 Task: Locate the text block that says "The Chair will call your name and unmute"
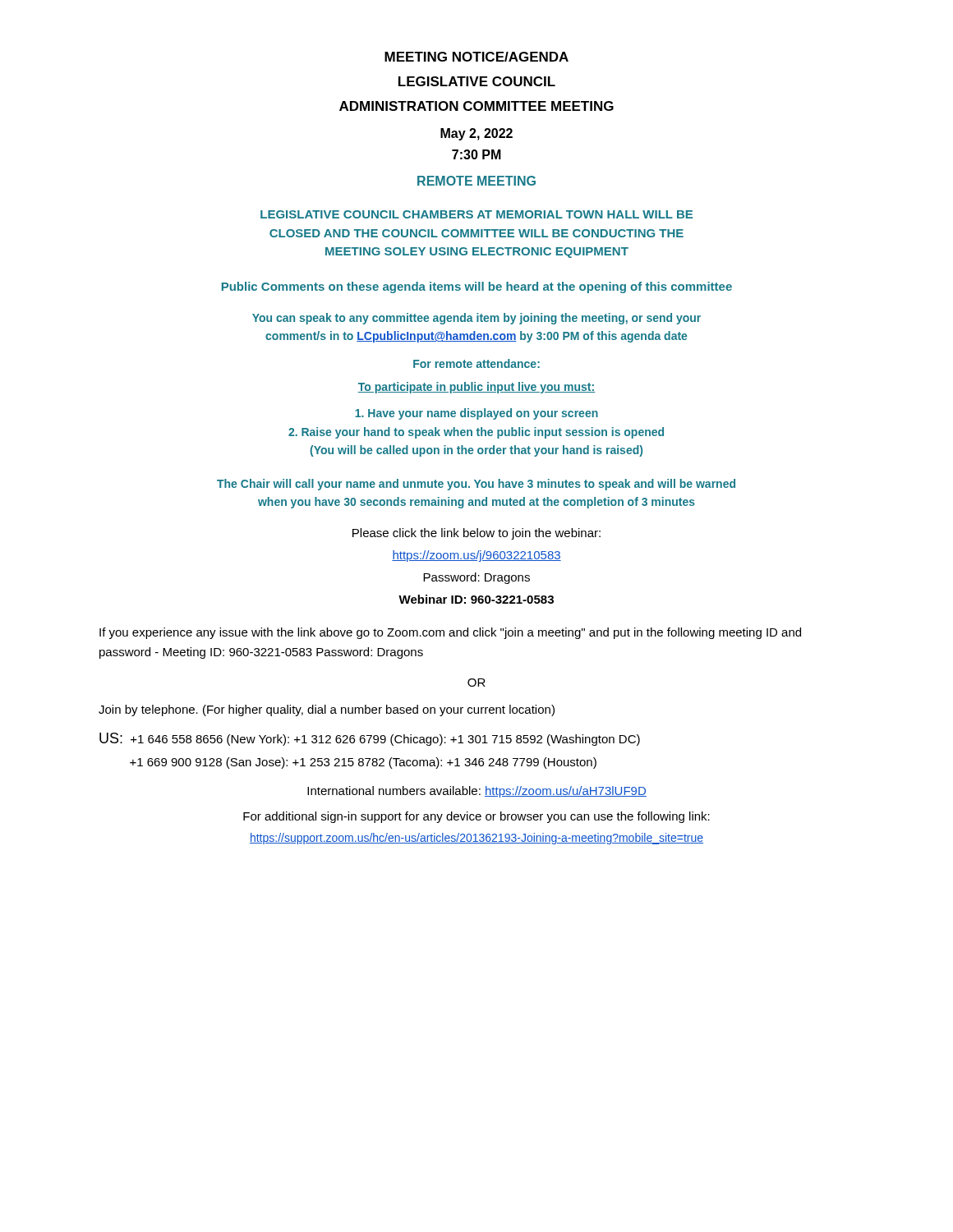pyautogui.click(x=476, y=493)
